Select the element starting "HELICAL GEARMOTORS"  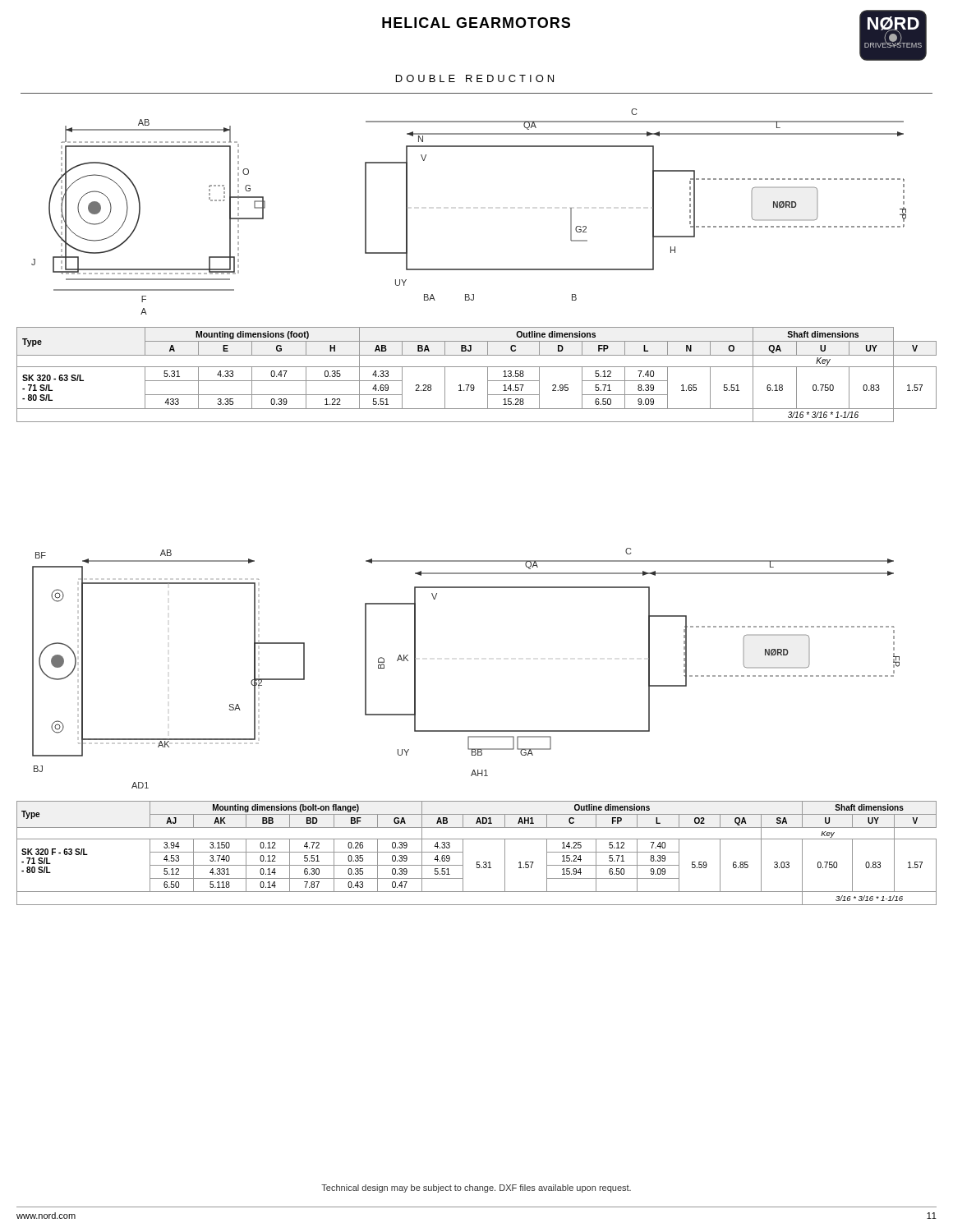(476, 23)
